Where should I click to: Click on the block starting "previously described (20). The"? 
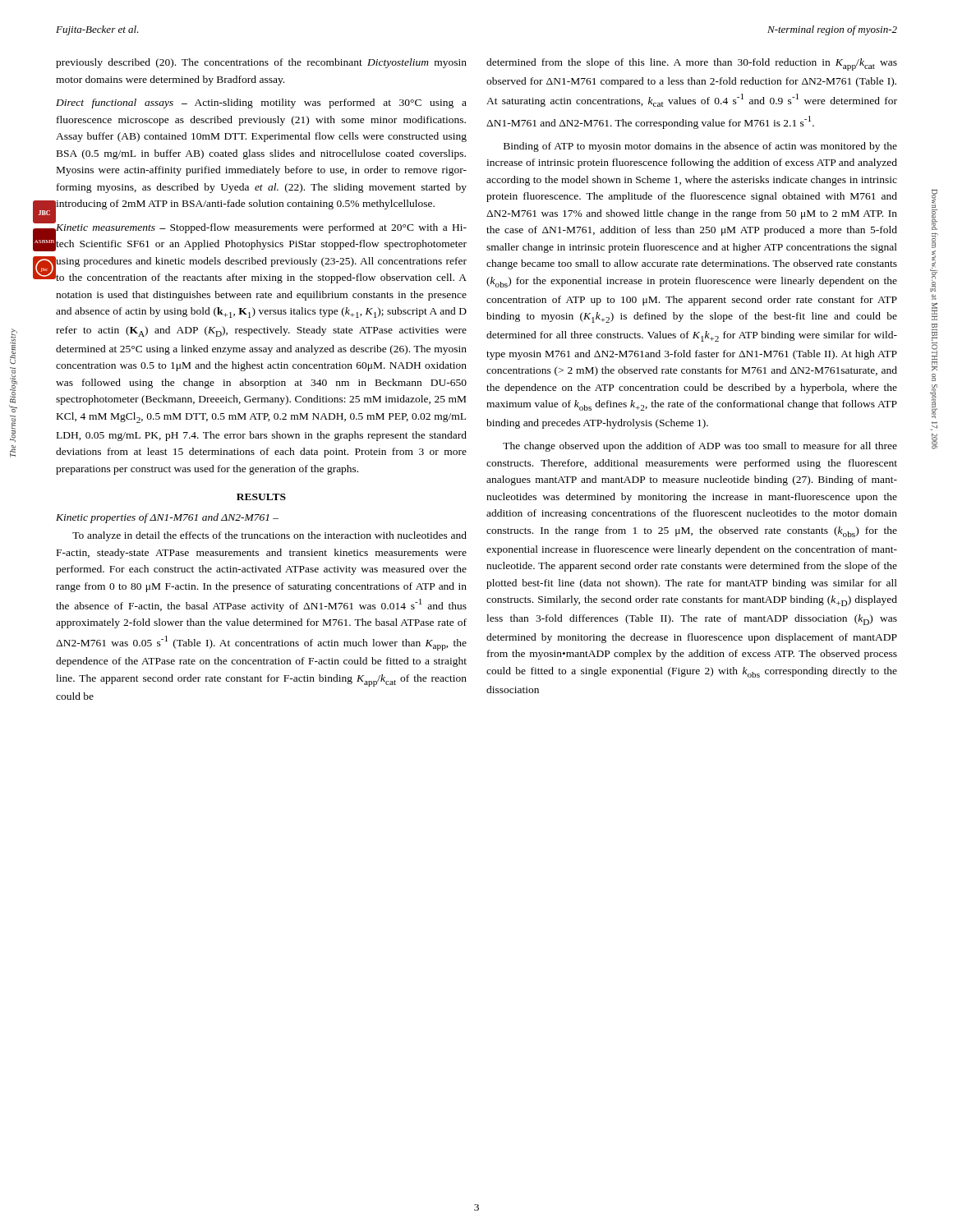[261, 71]
